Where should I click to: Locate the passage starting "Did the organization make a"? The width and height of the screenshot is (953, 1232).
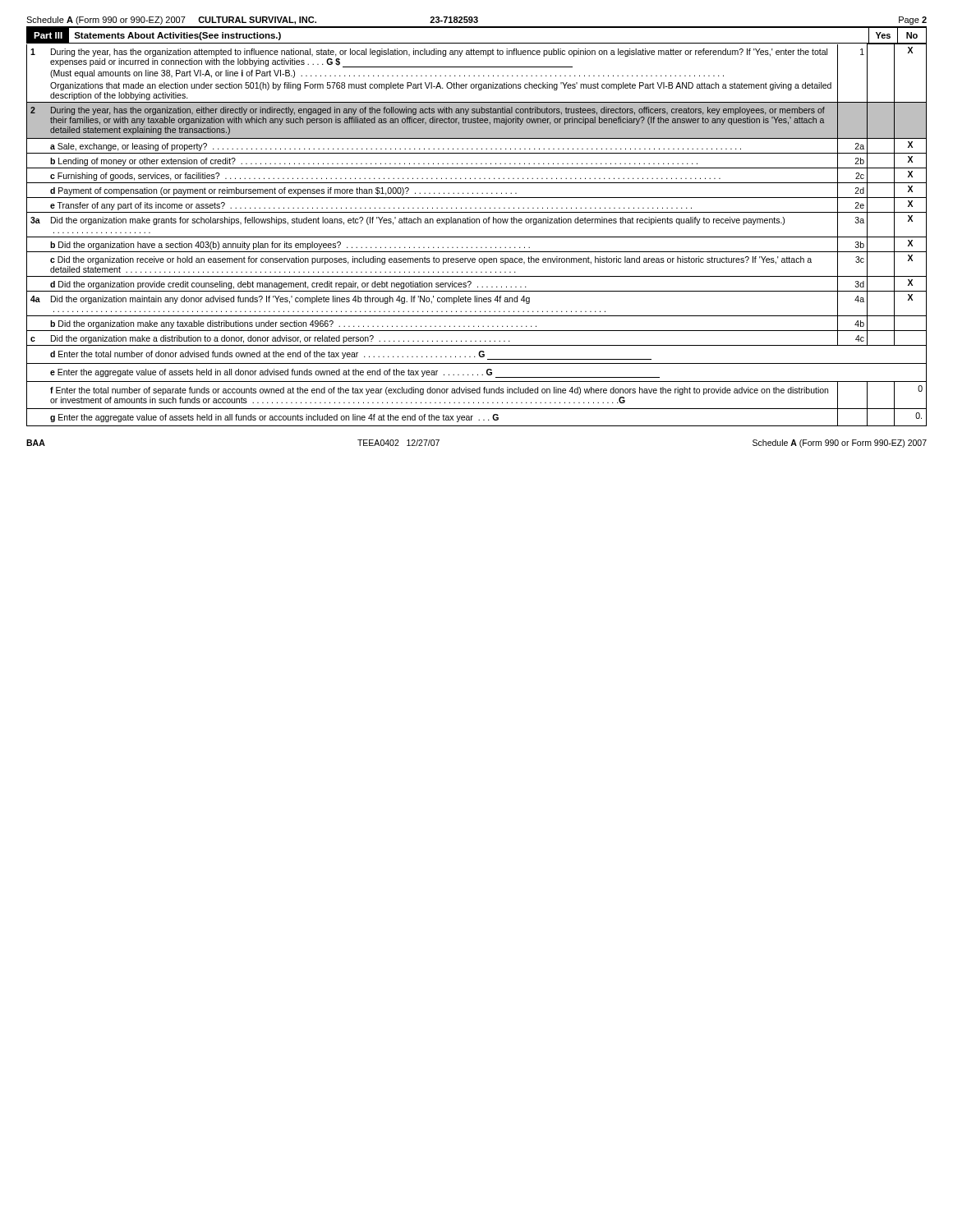click(280, 338)
